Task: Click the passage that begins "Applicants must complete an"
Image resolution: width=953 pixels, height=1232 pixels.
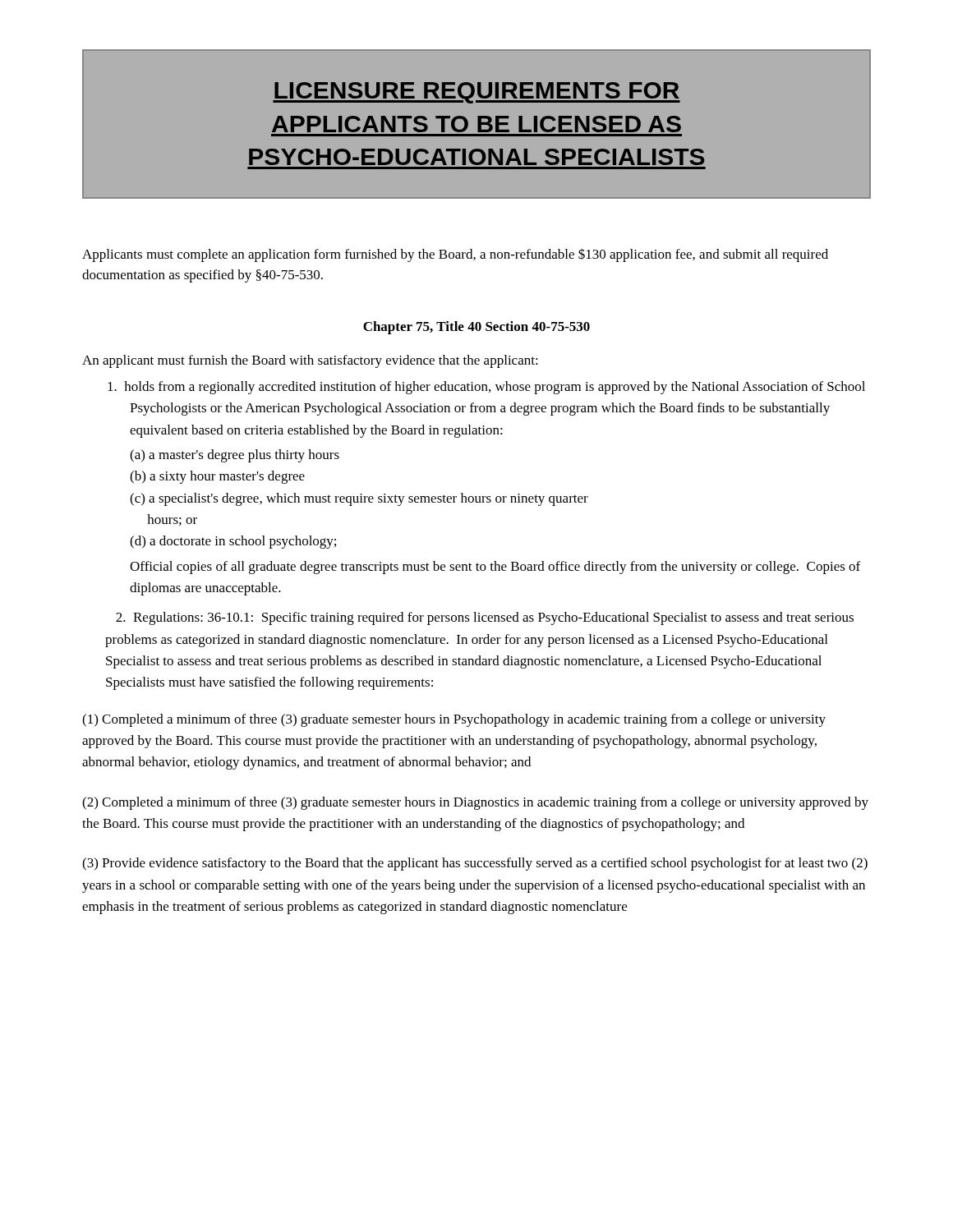Action: (455, 264)
